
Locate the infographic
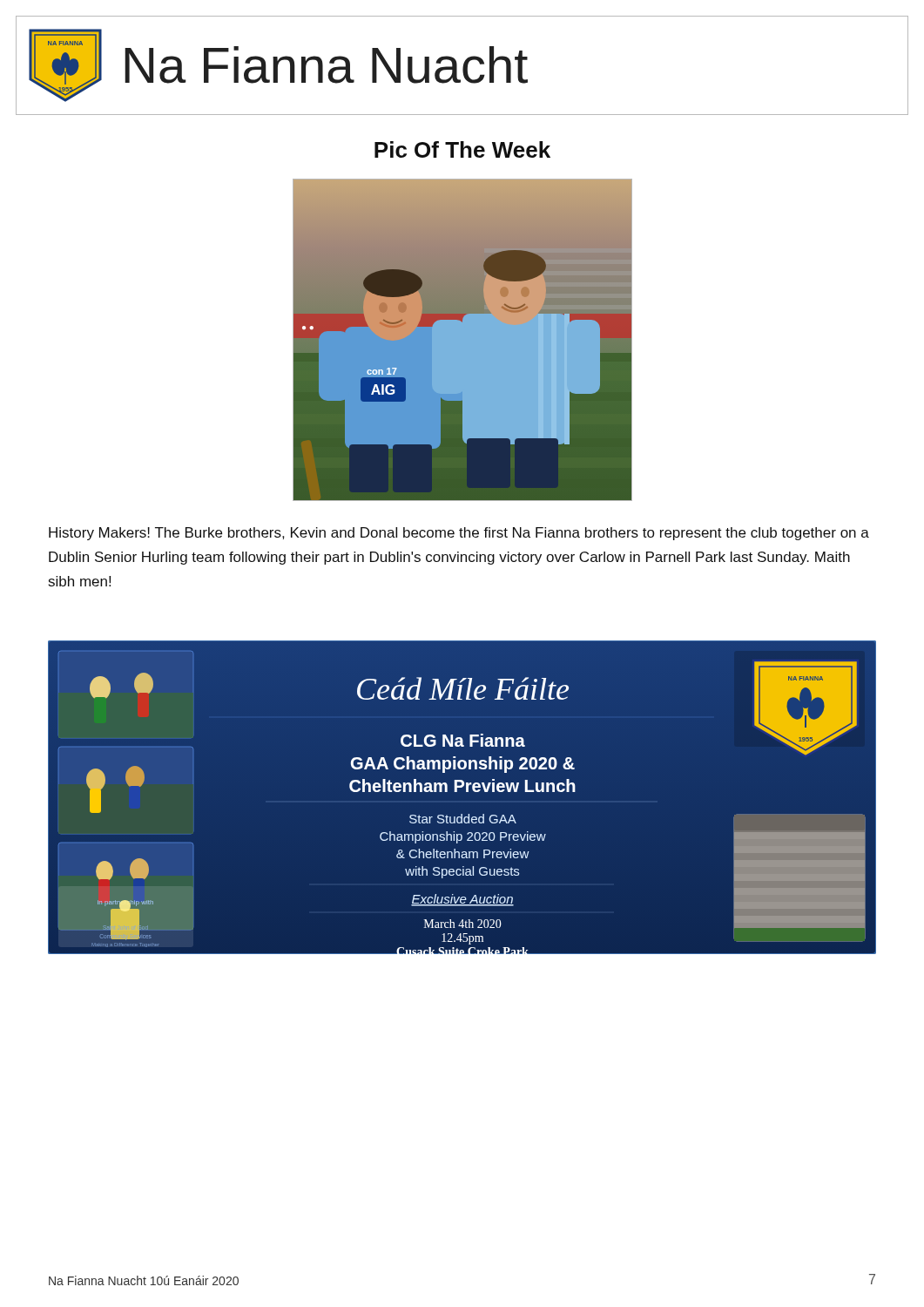pyautogui.click(x=462, y=797)
